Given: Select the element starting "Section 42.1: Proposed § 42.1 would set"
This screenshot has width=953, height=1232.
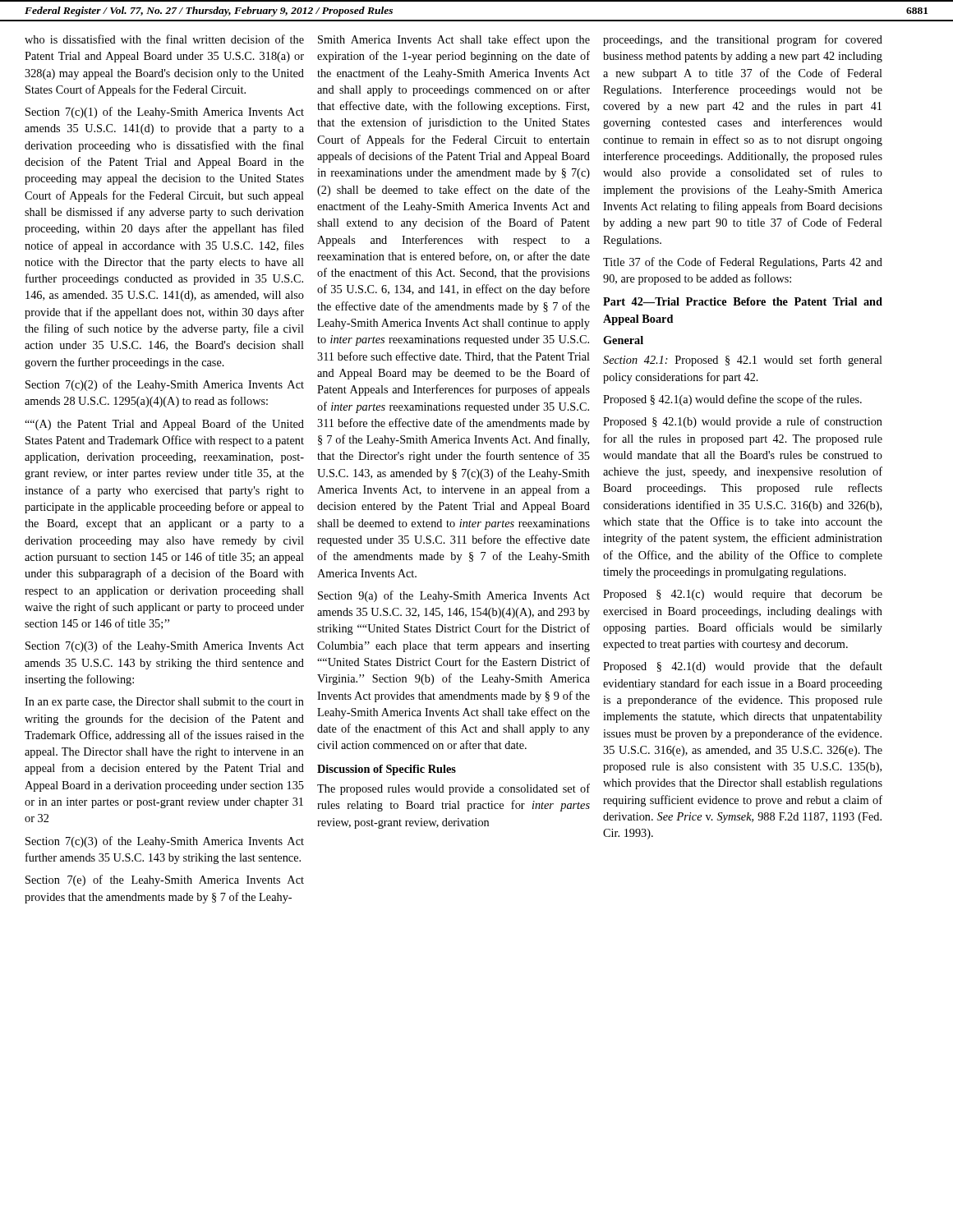Looking at the screenshot, I should click(743, 597).
